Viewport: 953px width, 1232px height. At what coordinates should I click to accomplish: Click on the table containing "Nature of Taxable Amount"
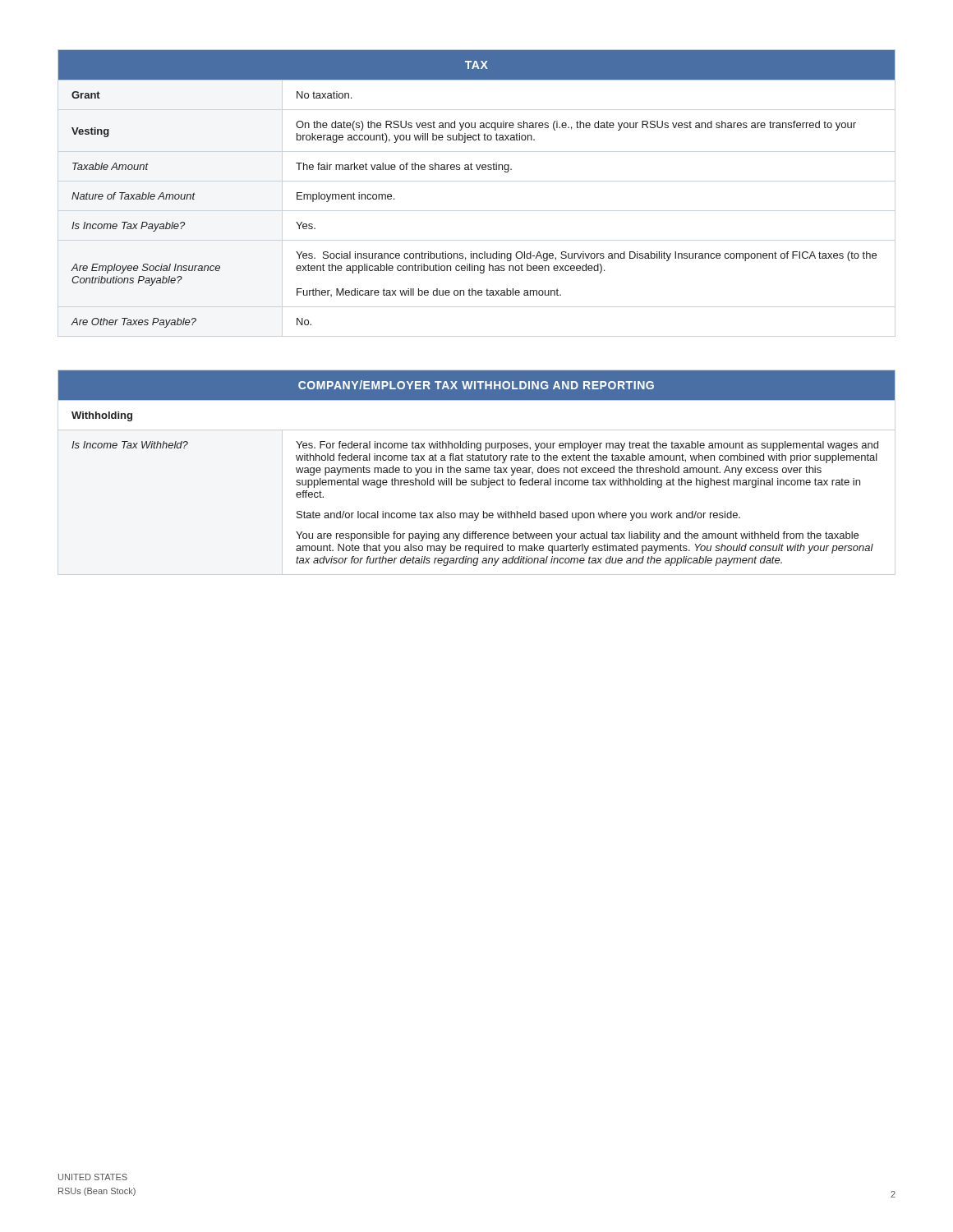pos(476,193)
